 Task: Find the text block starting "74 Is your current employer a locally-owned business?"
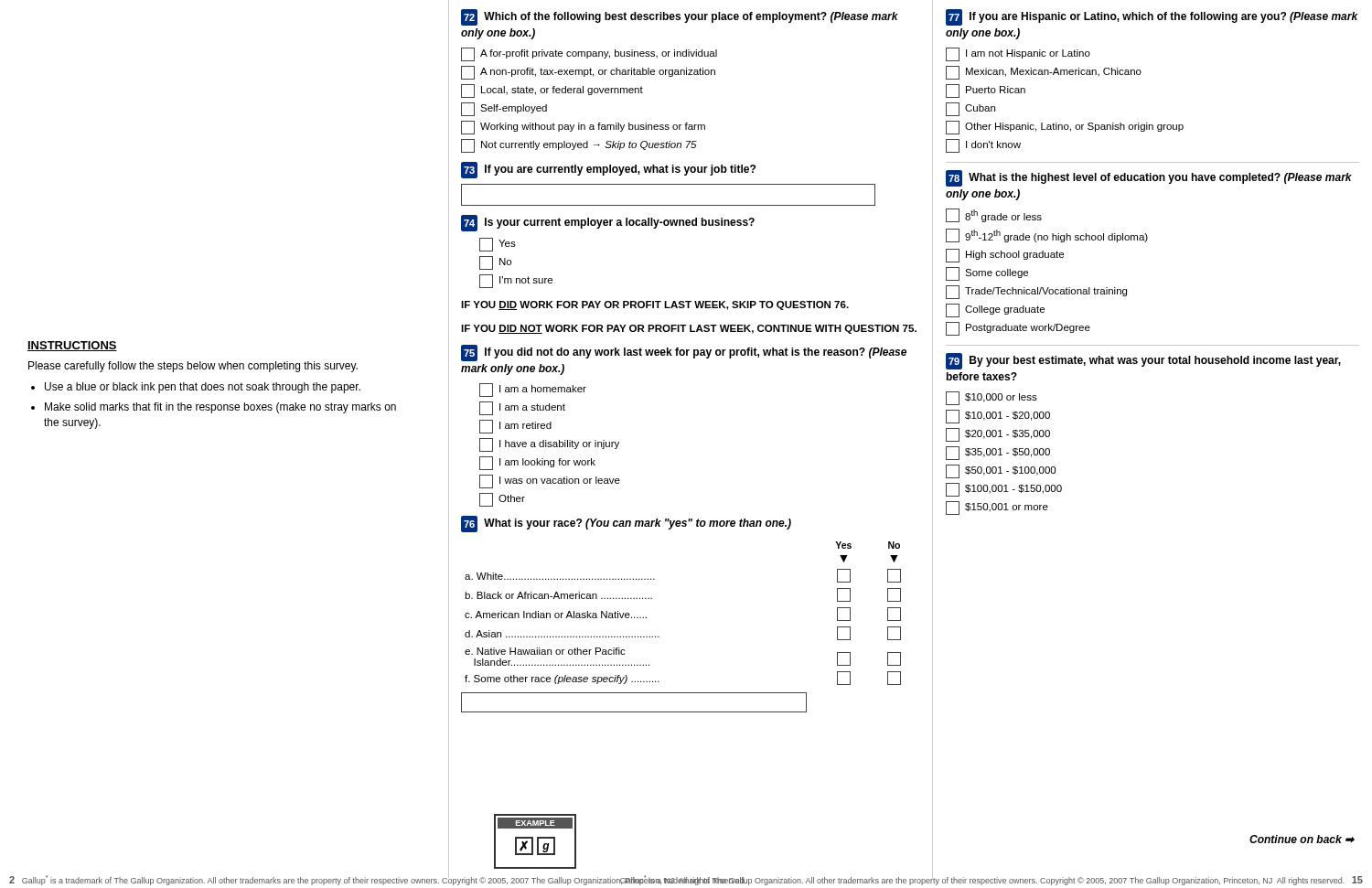coord(608,223)
